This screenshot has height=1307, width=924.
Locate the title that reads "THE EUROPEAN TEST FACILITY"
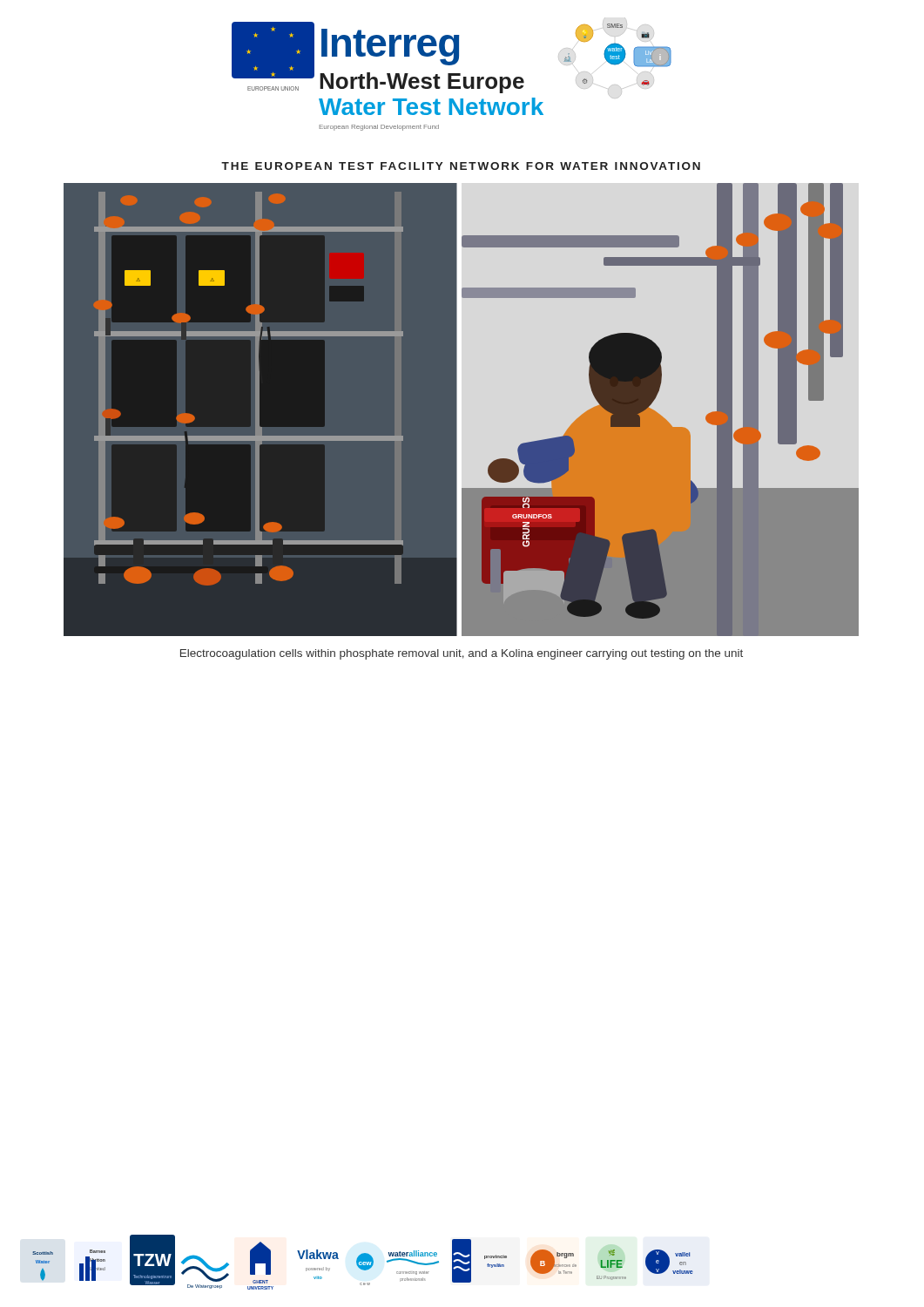coord(462,166)
